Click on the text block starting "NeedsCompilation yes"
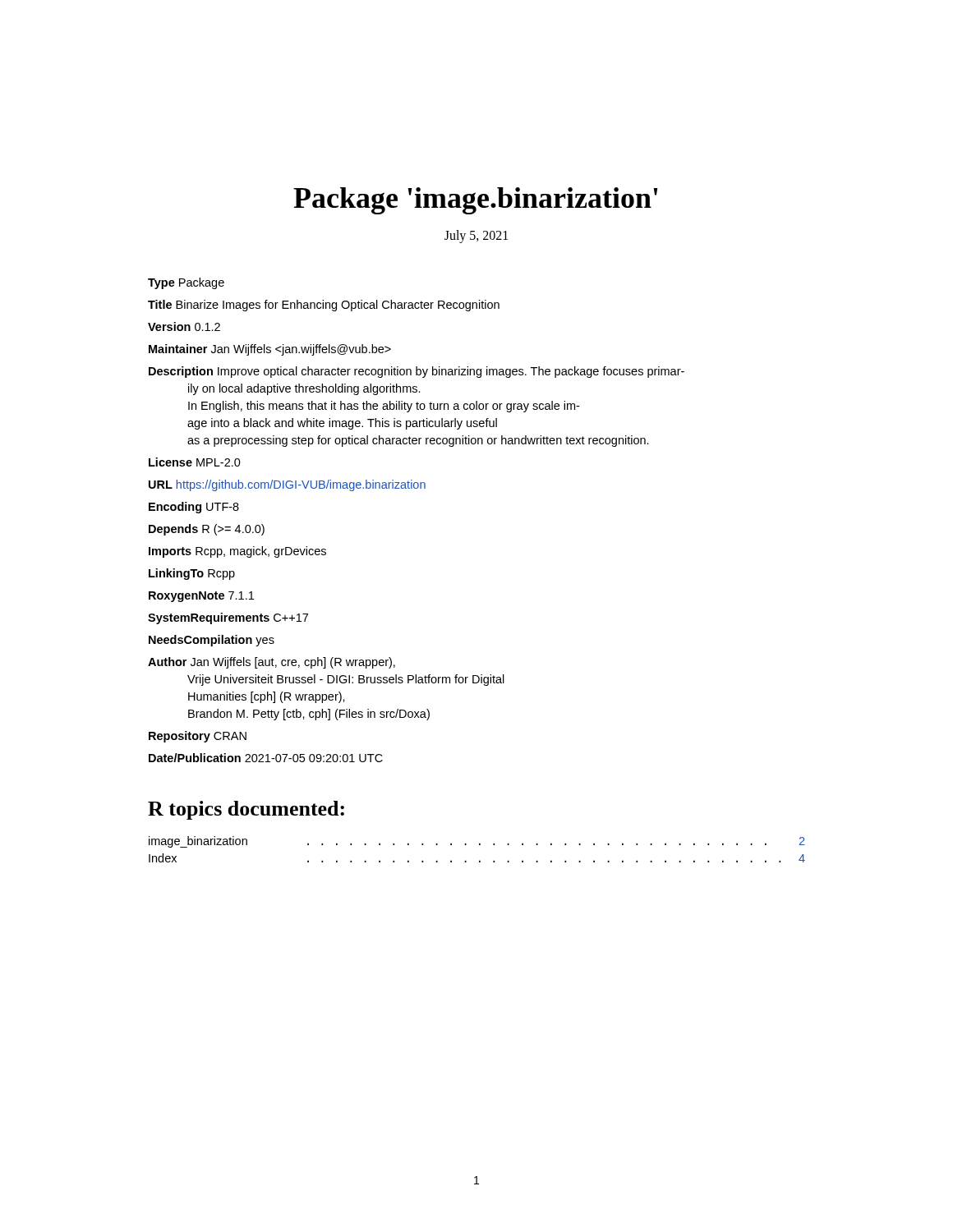Viewport: 953px width, 1232px height. click(211, 640)
